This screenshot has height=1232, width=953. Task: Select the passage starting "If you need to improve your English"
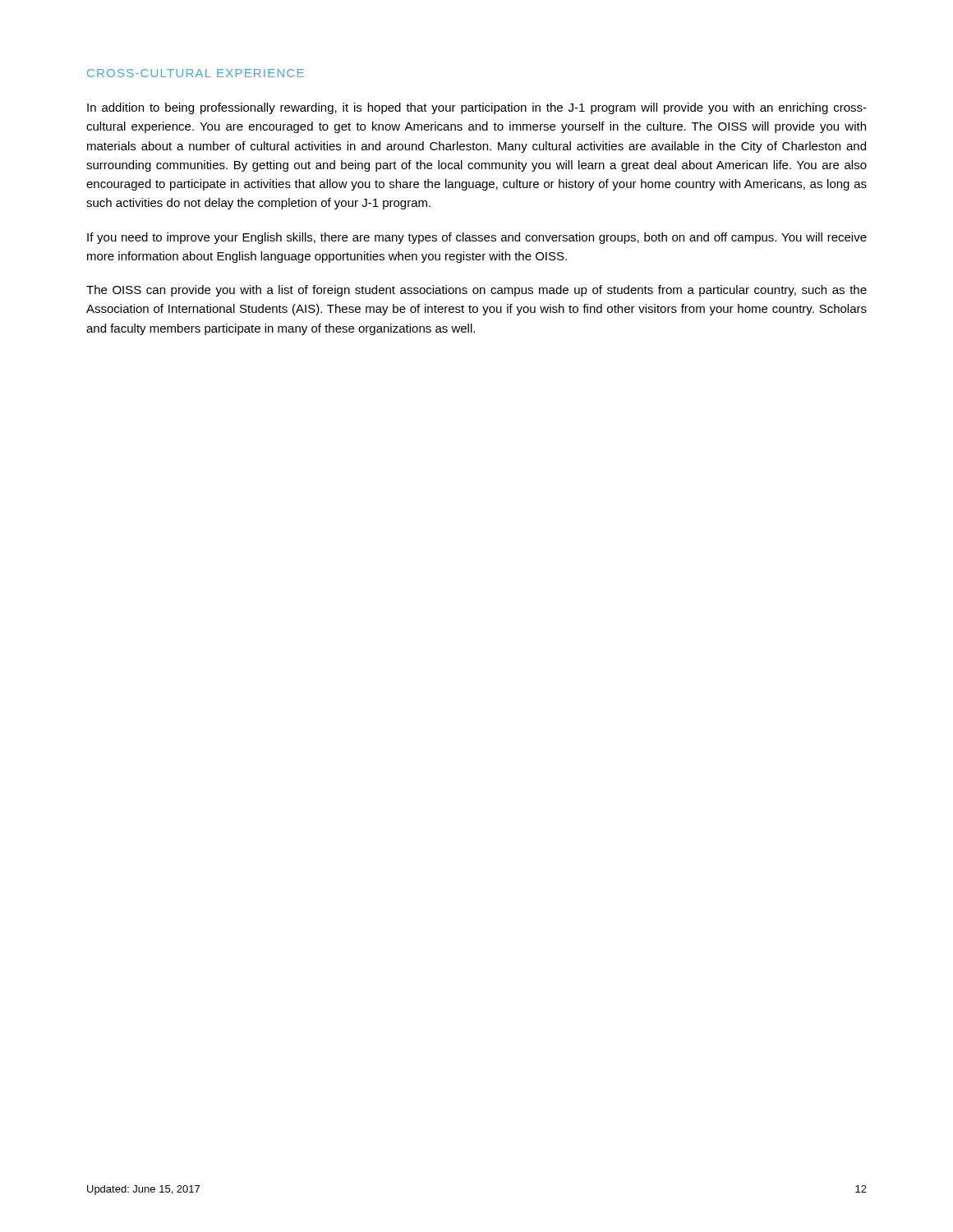click(476, 246)
